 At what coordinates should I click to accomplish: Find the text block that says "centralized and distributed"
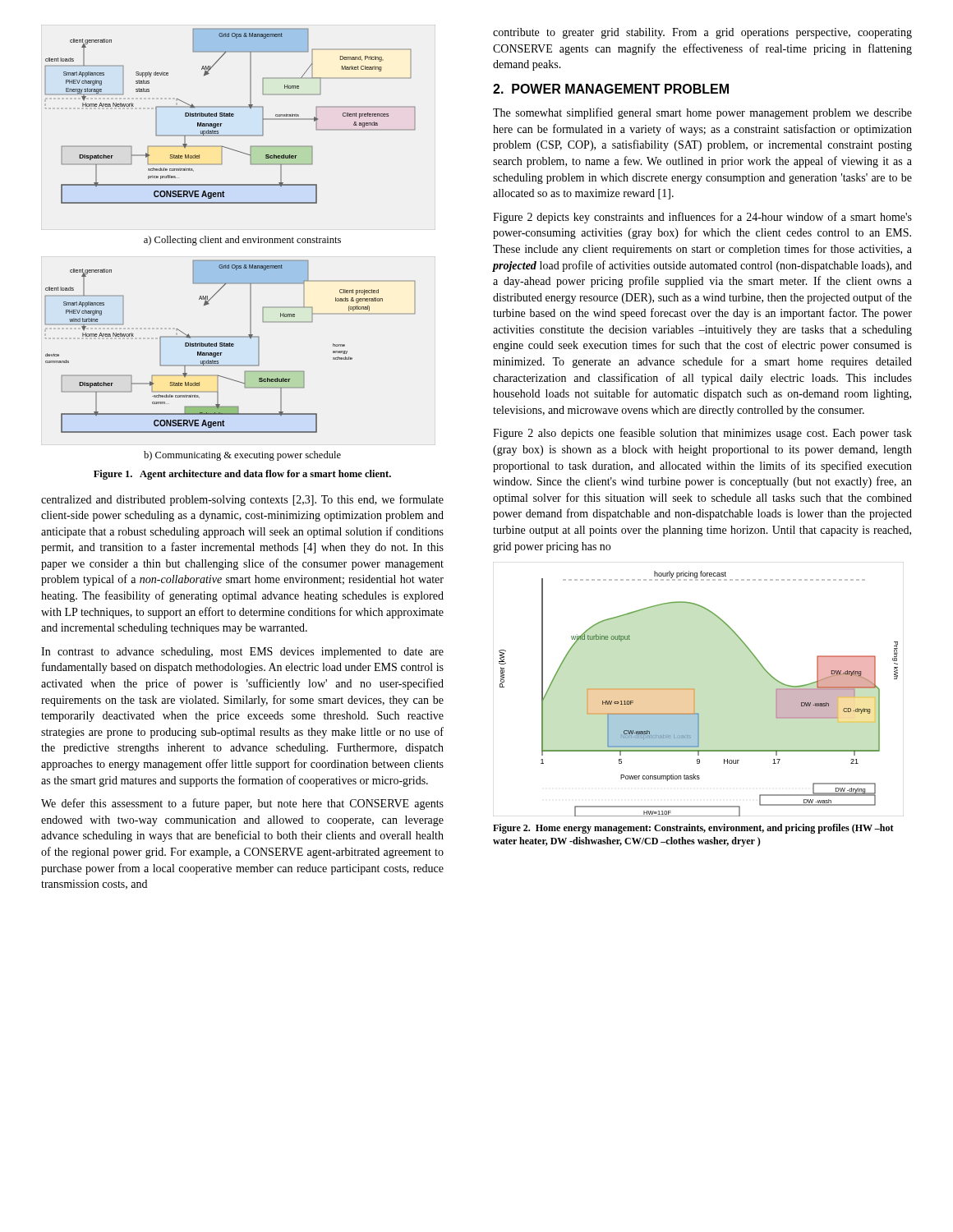[242, 692]
